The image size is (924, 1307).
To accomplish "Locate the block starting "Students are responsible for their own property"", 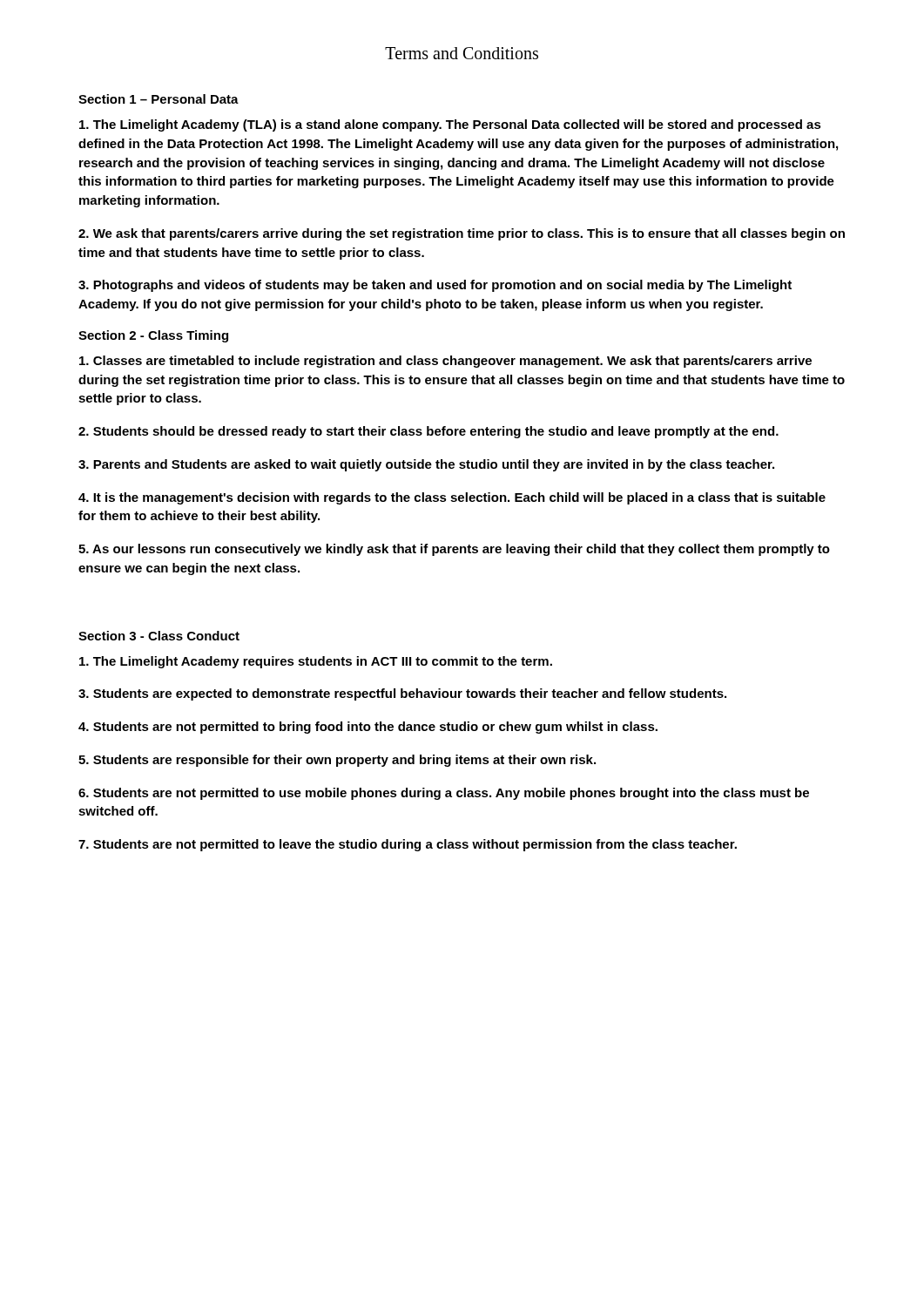I will (337, 759).
